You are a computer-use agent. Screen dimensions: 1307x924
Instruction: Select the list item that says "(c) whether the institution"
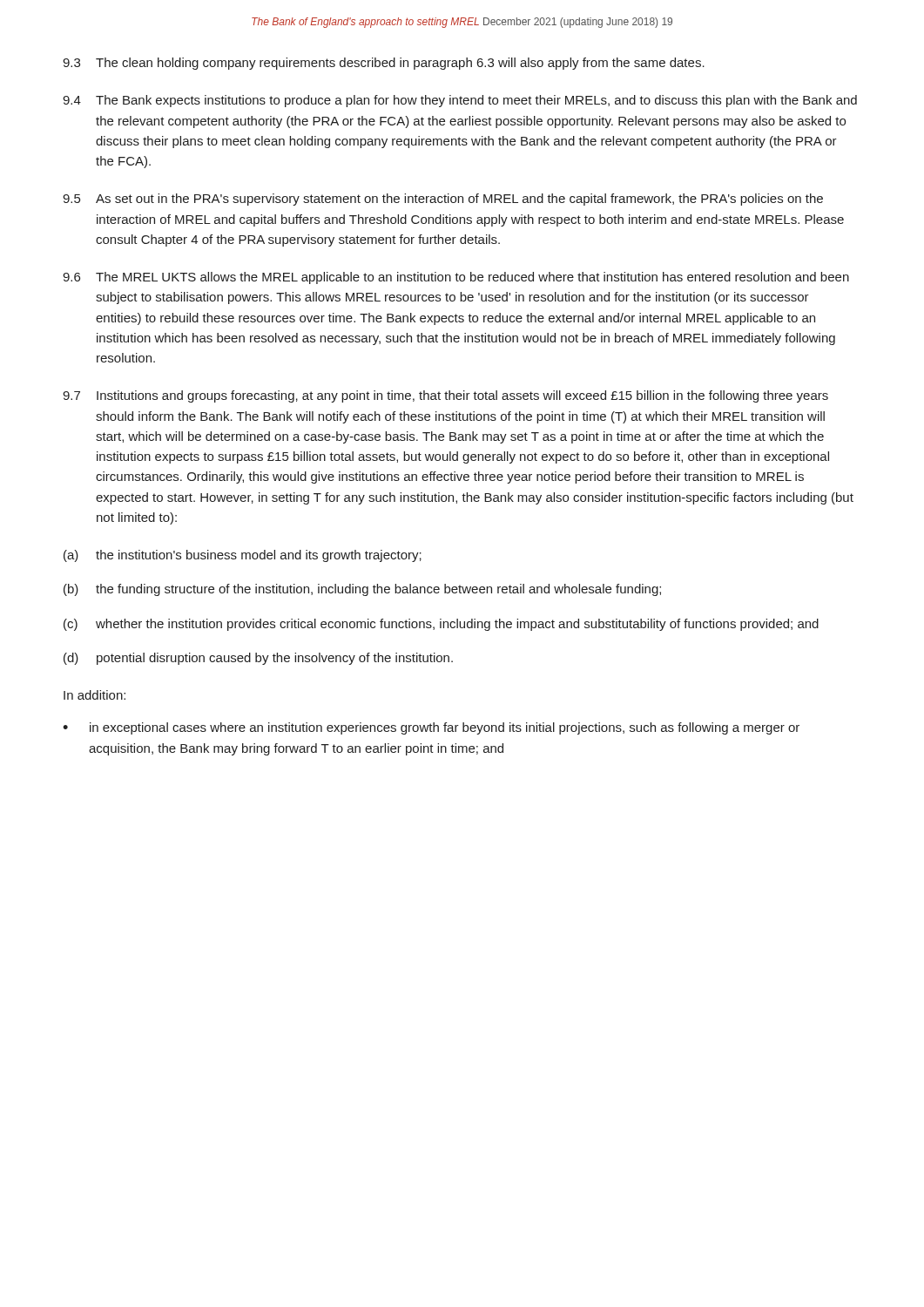point(462,623)
